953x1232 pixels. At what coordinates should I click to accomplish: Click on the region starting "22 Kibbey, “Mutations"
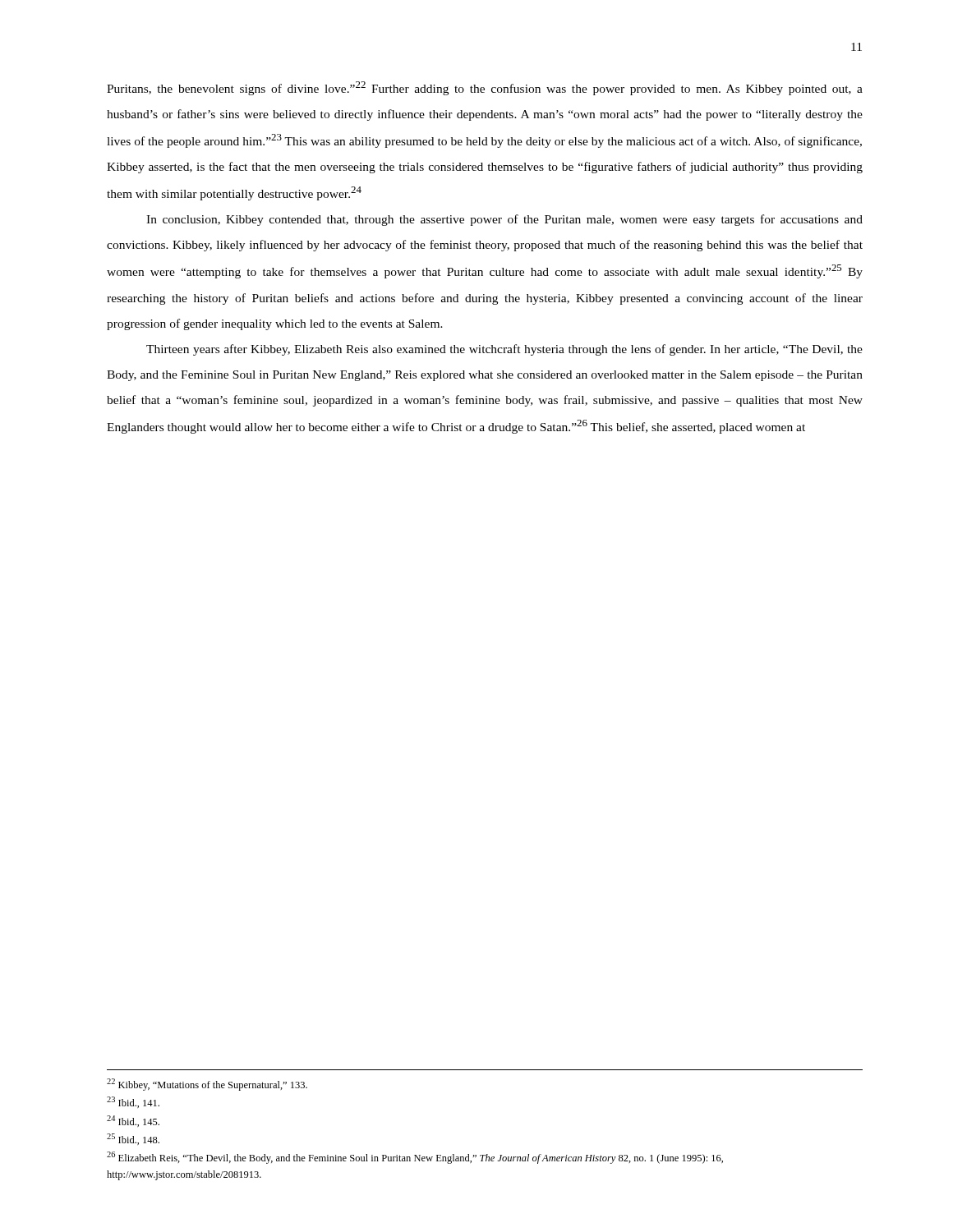point(207,1085)
